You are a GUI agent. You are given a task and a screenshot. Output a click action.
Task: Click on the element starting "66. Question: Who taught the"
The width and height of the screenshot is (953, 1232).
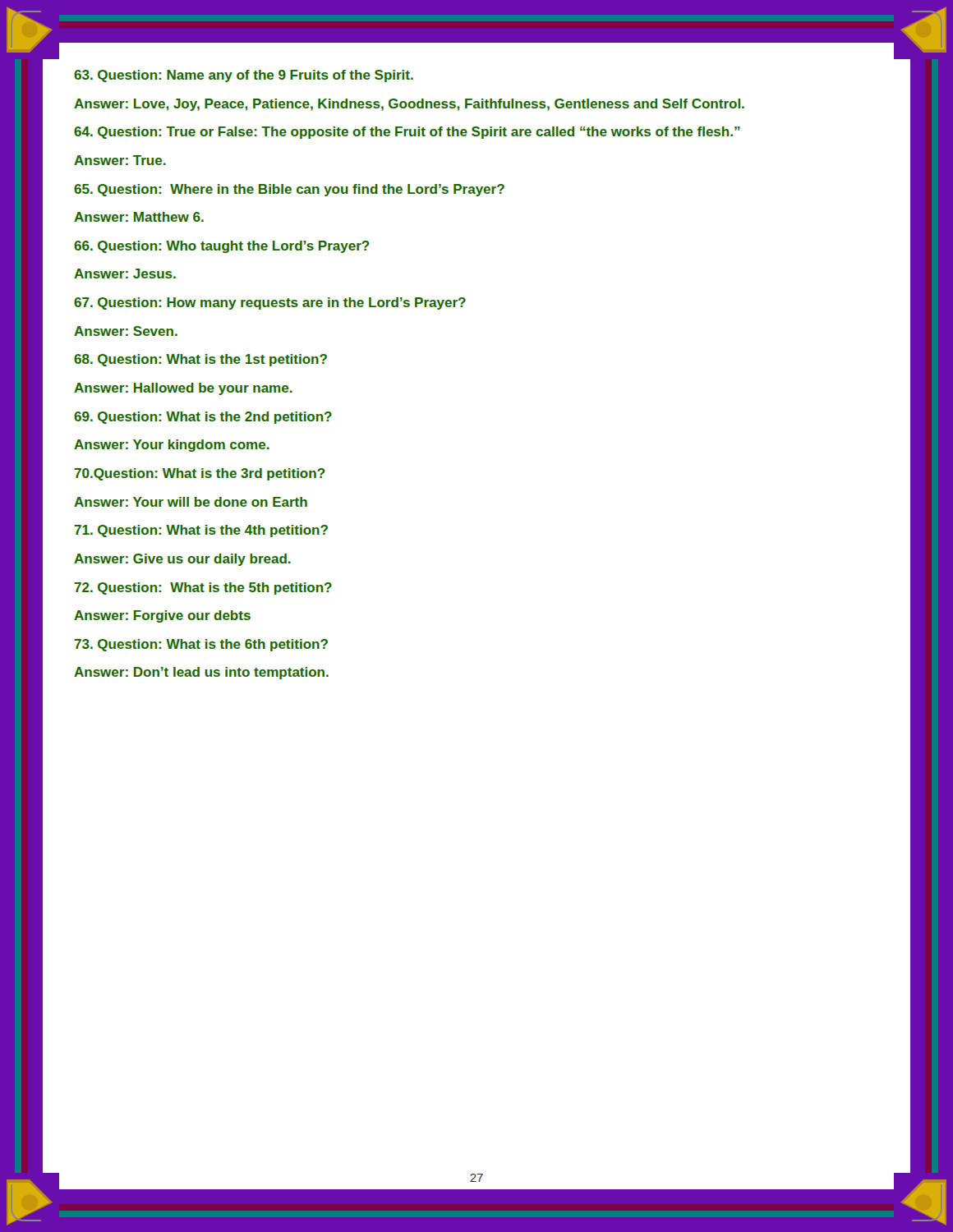(222, 247)
